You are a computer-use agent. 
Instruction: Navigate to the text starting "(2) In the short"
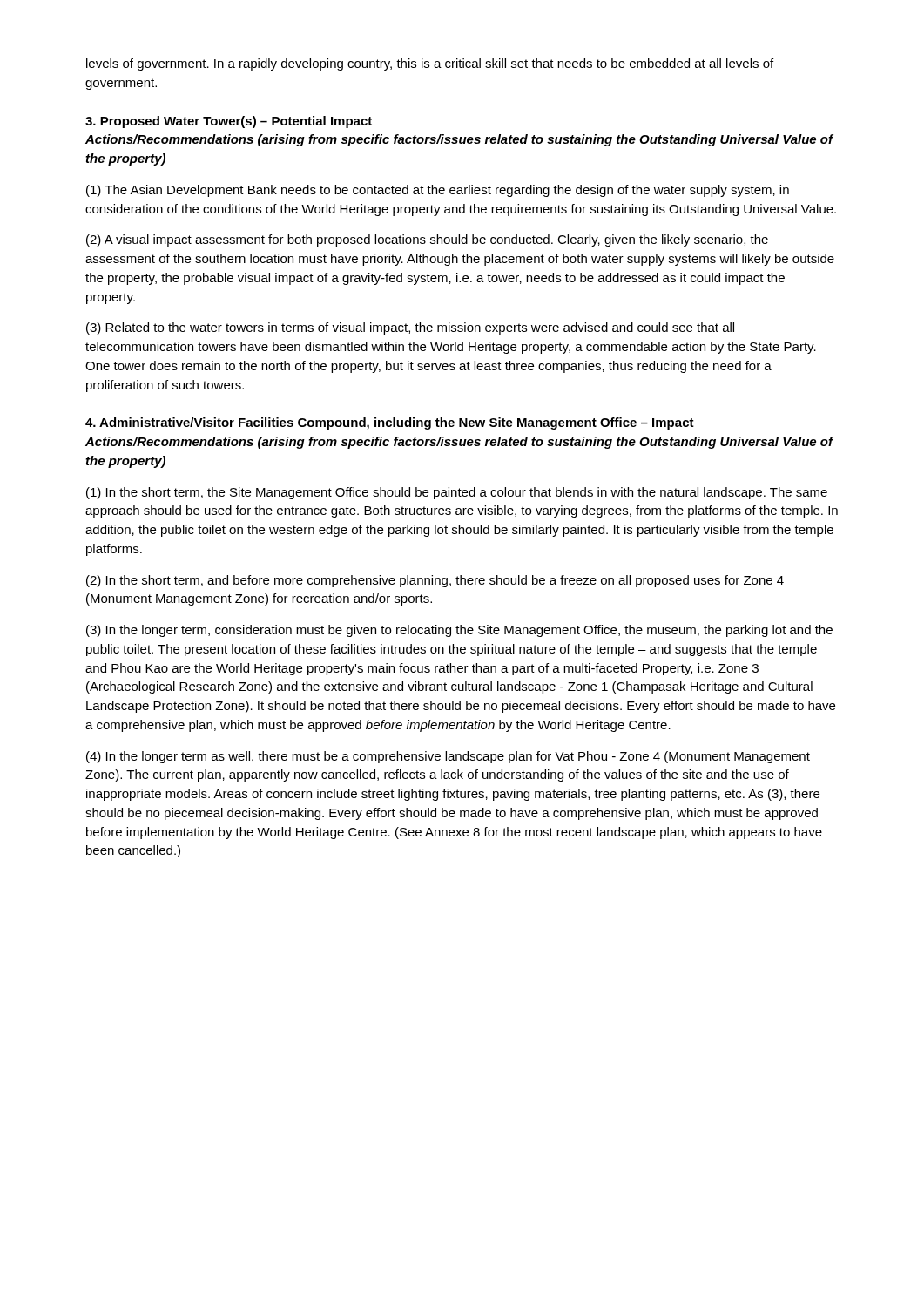435,589
